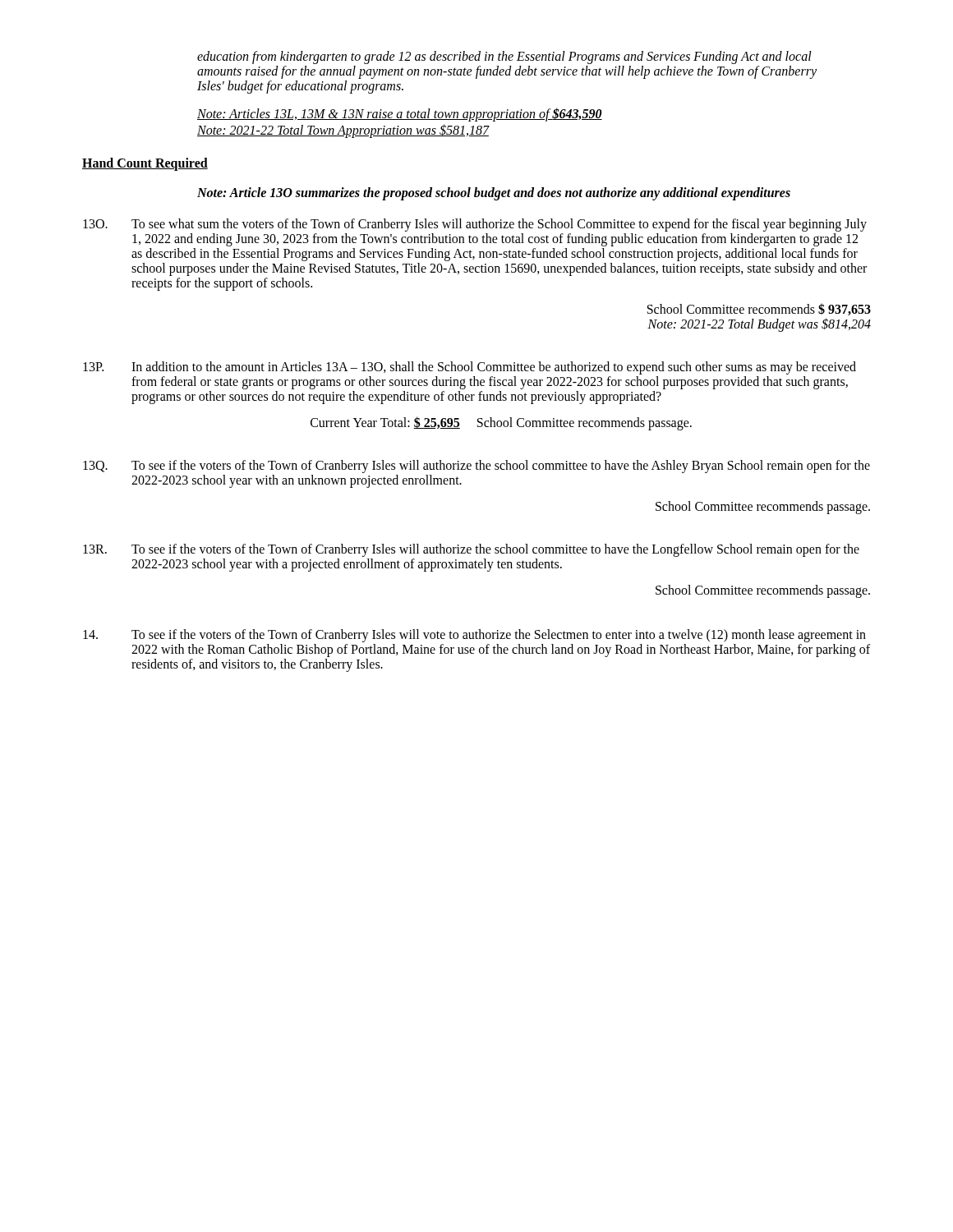The height and width of the screenshot is (1232, 953).
Task: Select the section header that says "Hand Count Required"
Action: click(x=145, y=163)
